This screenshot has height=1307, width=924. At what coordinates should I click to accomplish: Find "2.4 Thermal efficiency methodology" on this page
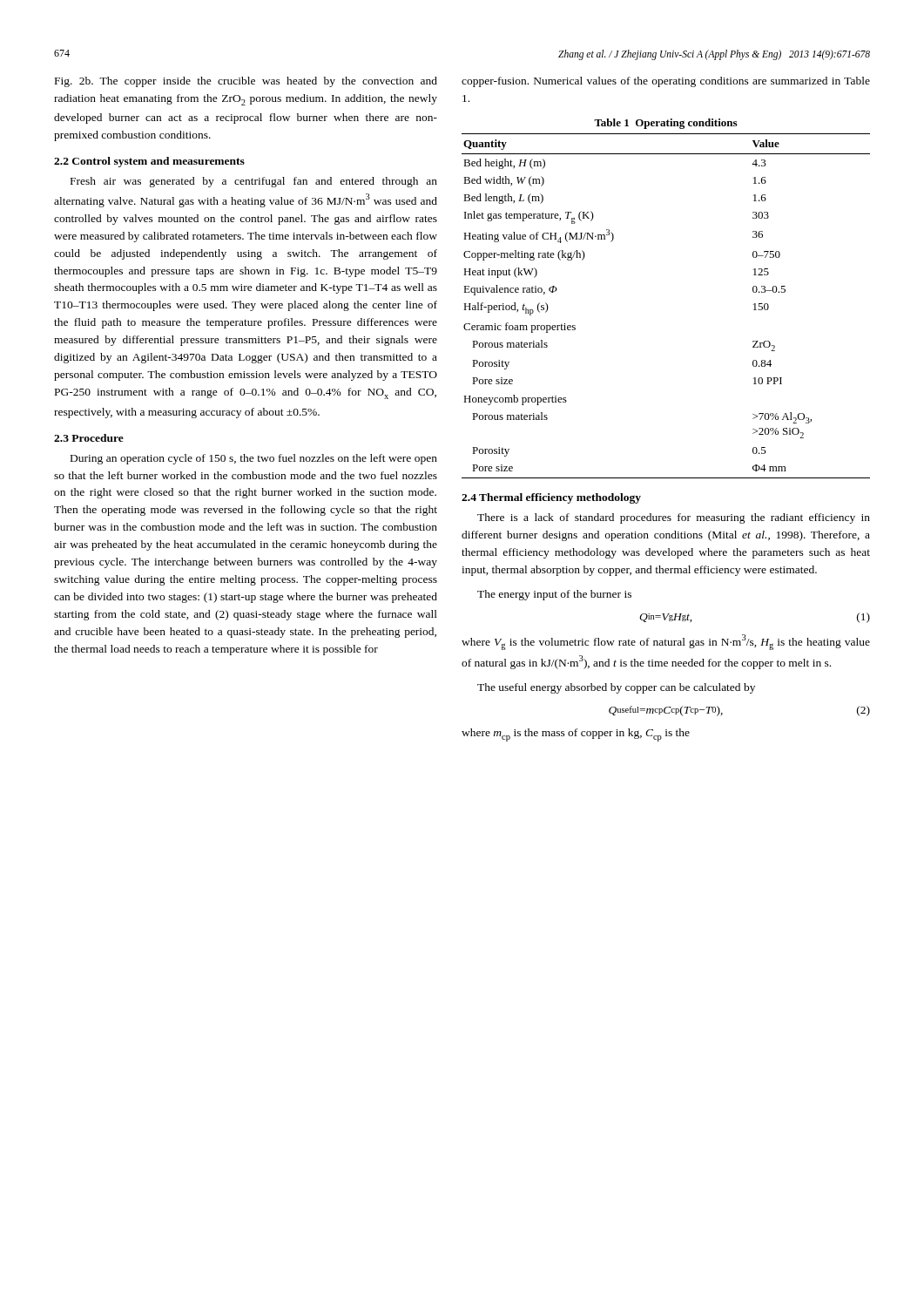coord(551,497)
